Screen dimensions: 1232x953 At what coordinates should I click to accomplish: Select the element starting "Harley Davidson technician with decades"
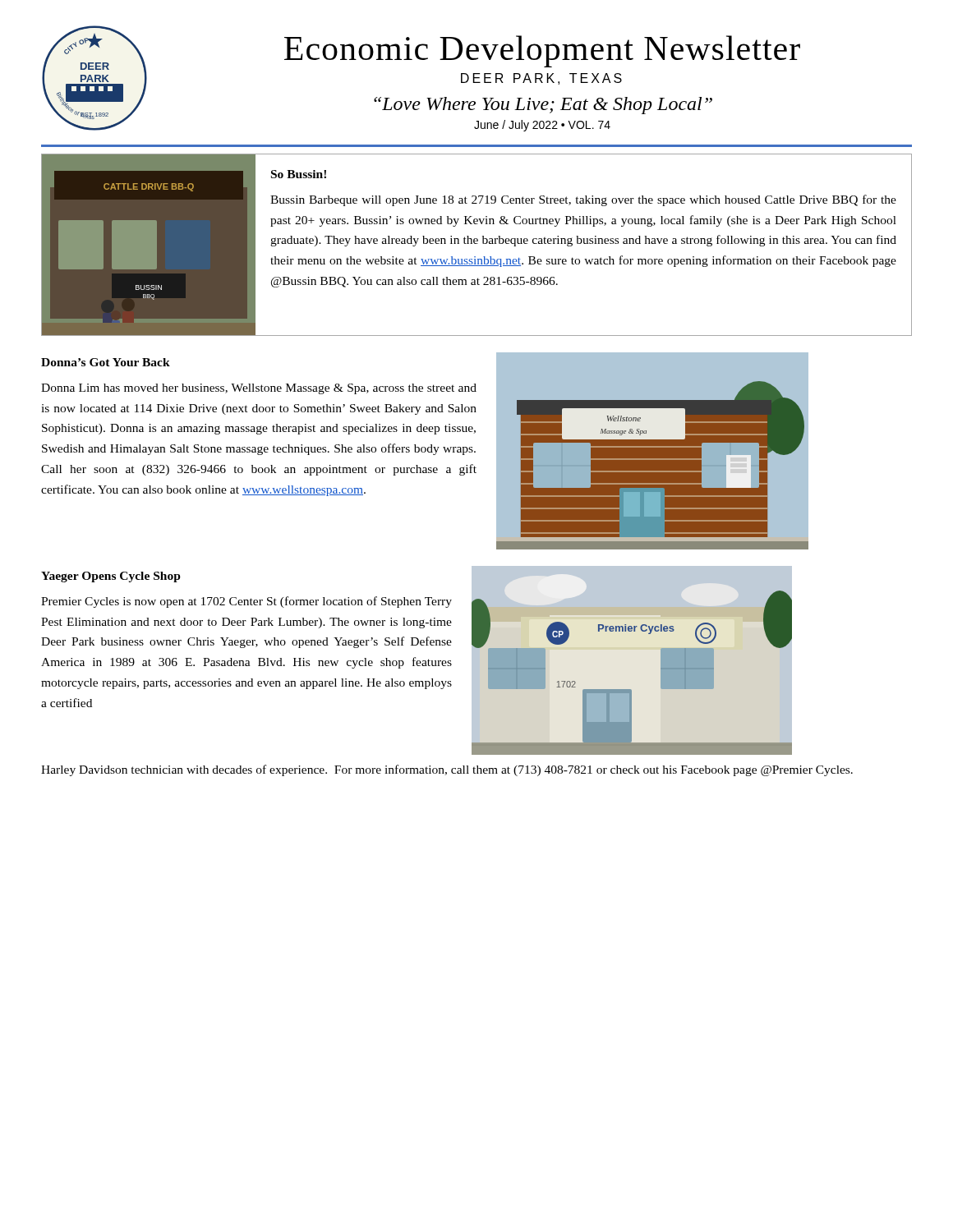[x=447, y=769]
